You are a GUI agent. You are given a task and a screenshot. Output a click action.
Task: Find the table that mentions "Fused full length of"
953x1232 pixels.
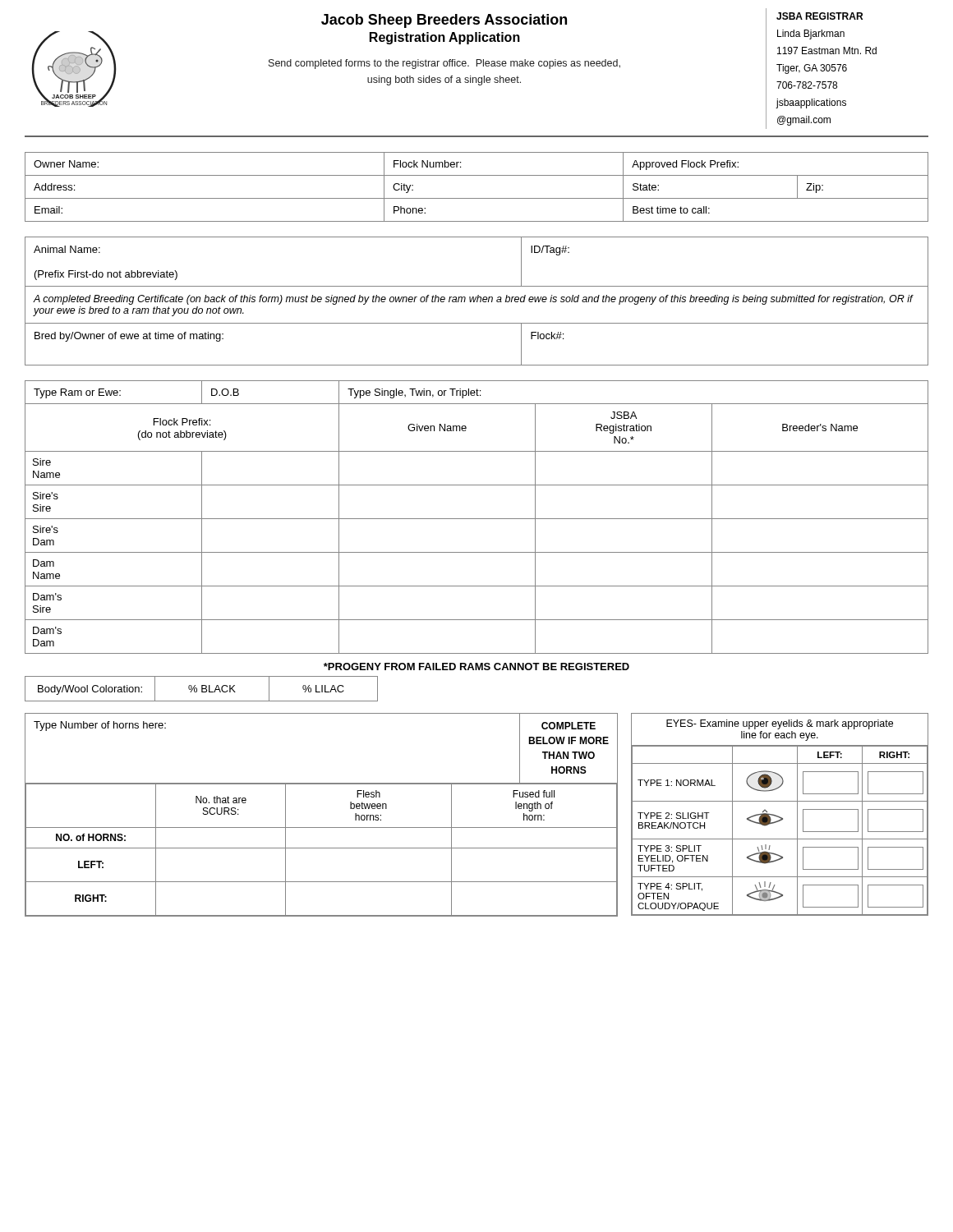(321, 815)
